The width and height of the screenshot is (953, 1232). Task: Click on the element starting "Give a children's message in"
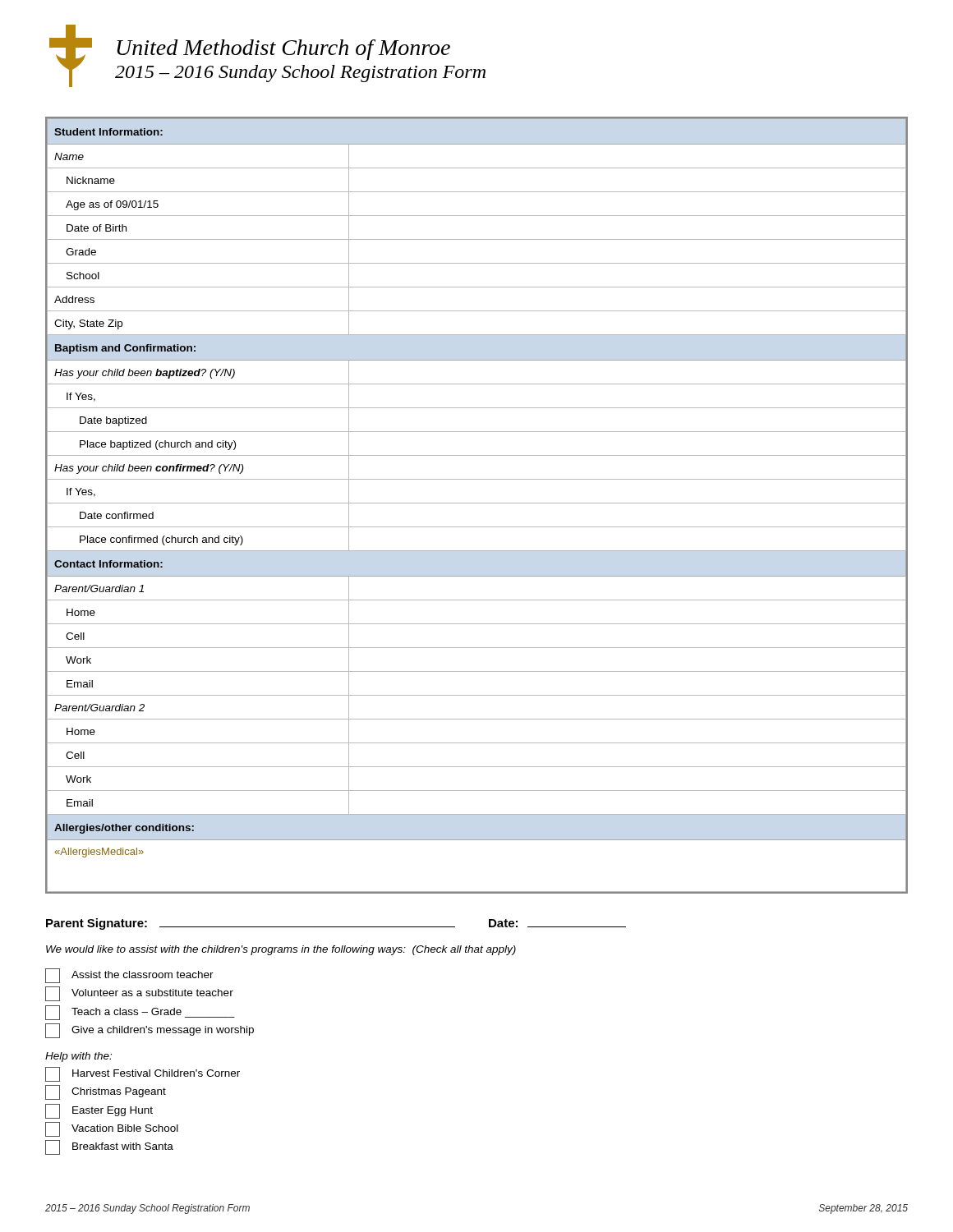(150, 1031)
